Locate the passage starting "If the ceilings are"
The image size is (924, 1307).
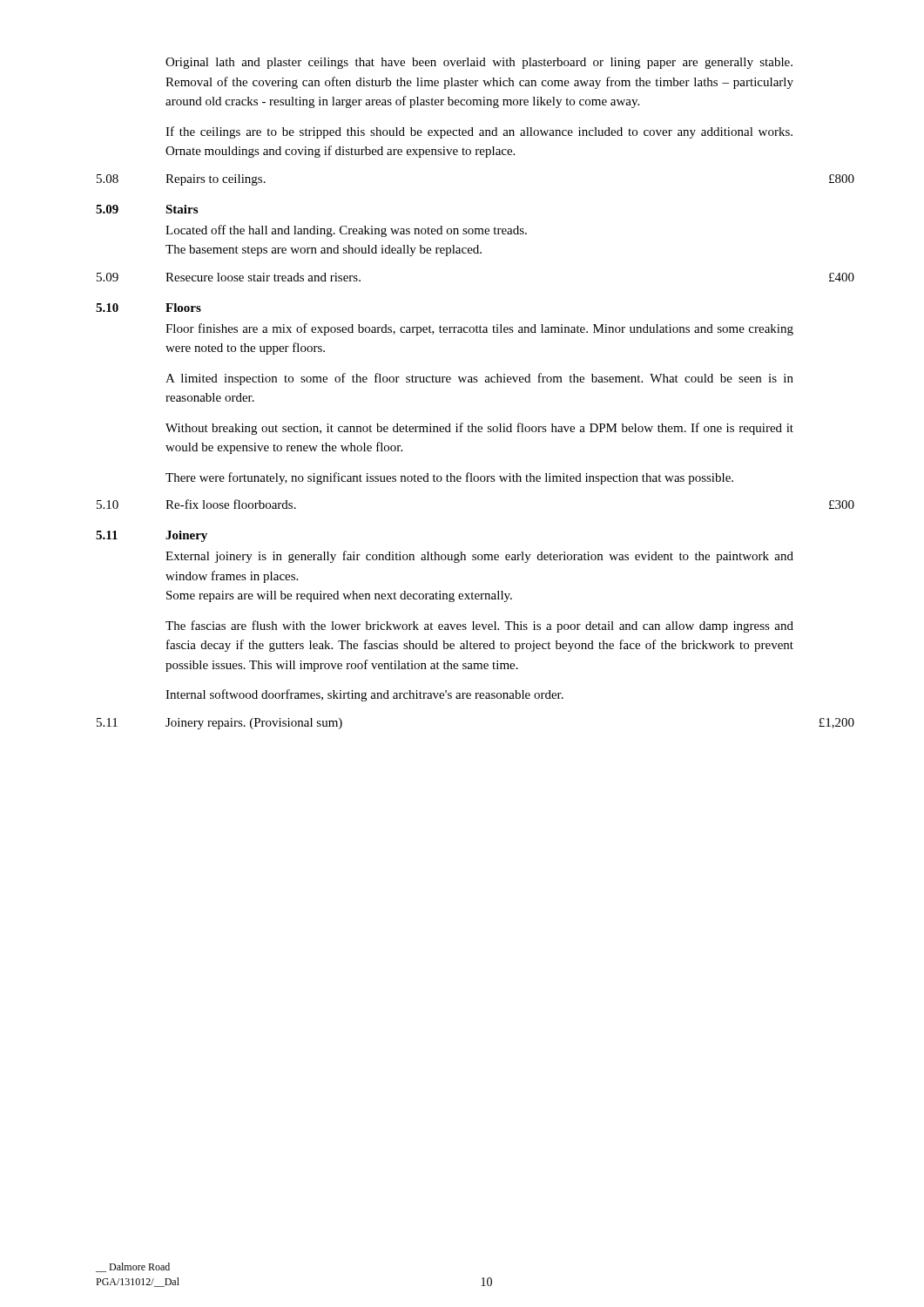pos(479,141)
